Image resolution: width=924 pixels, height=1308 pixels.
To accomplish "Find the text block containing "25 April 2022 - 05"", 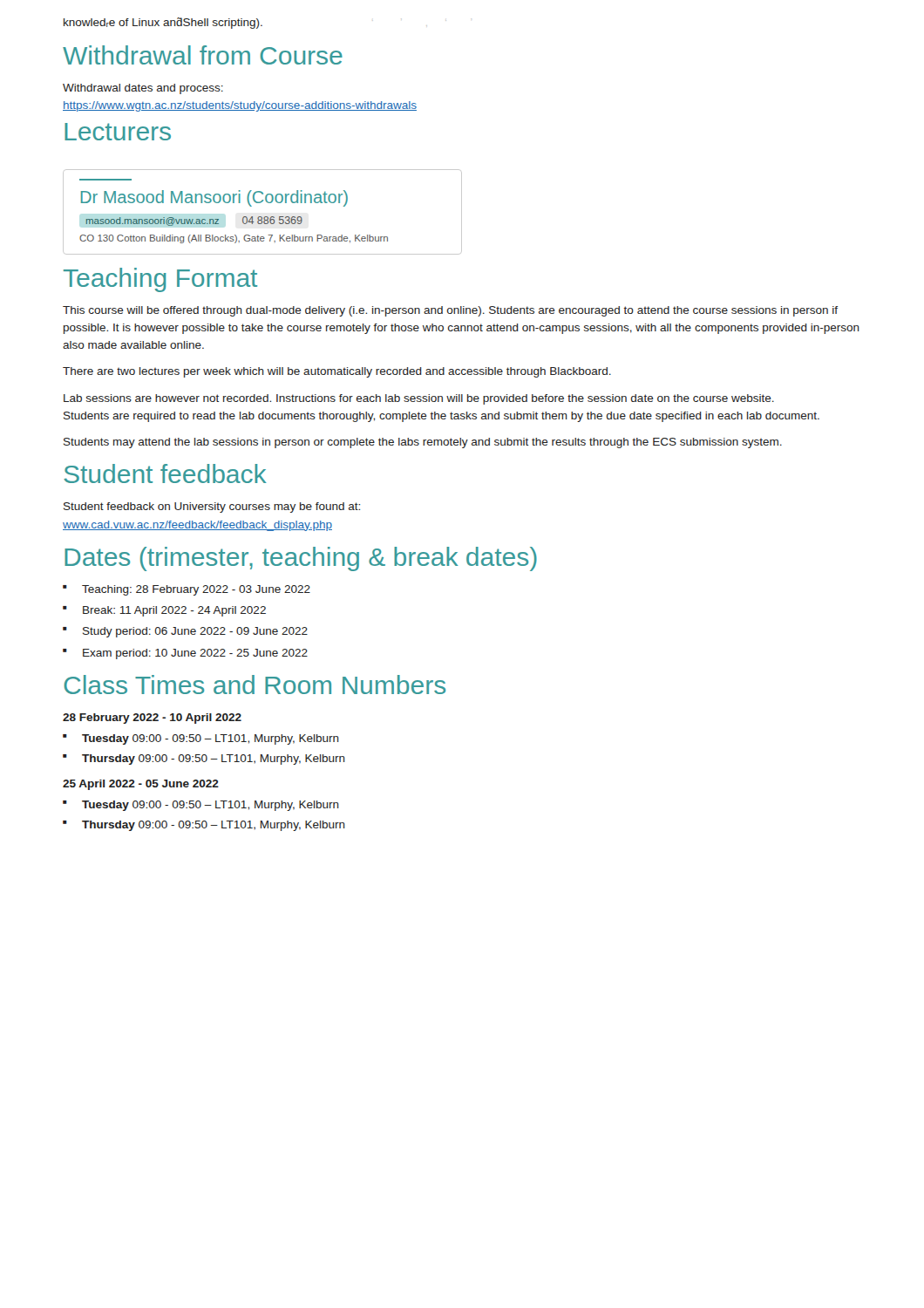I will coord(141,785).
